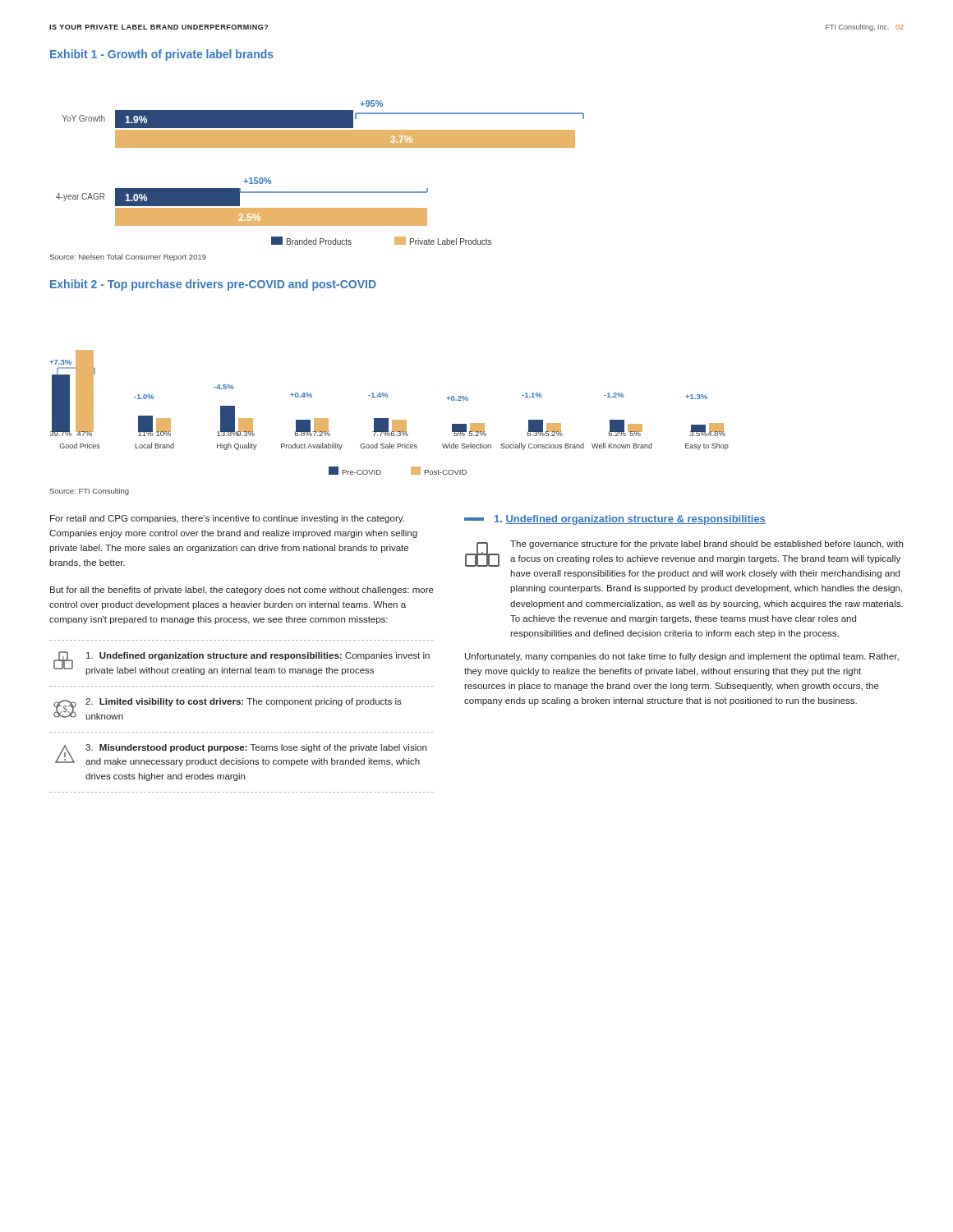
Task: Find the block starting "But for all the benefits of"
Action: pos(241,604)
